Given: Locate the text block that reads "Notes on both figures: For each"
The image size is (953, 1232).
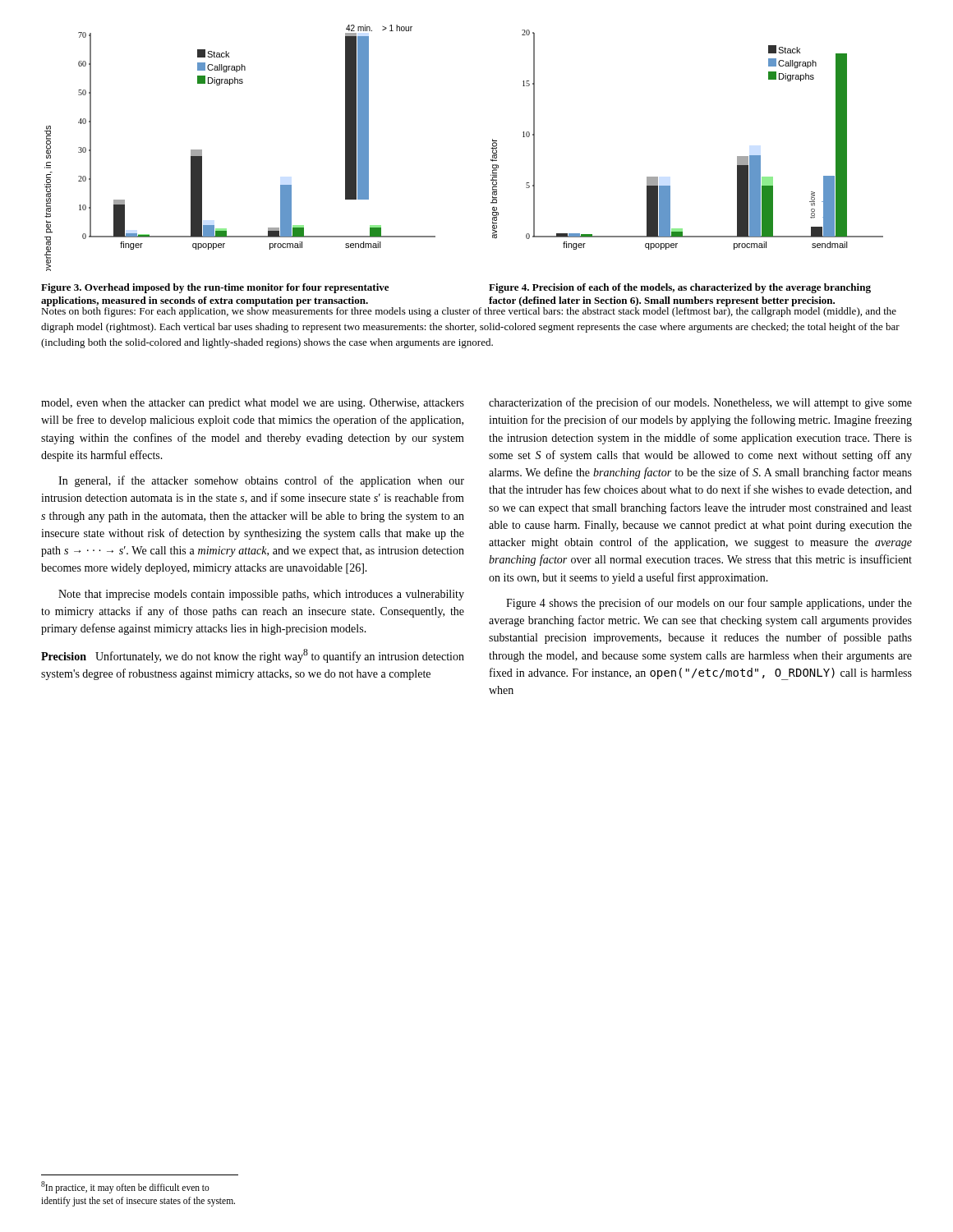Looking at the screenshot, I should (470, 326).
